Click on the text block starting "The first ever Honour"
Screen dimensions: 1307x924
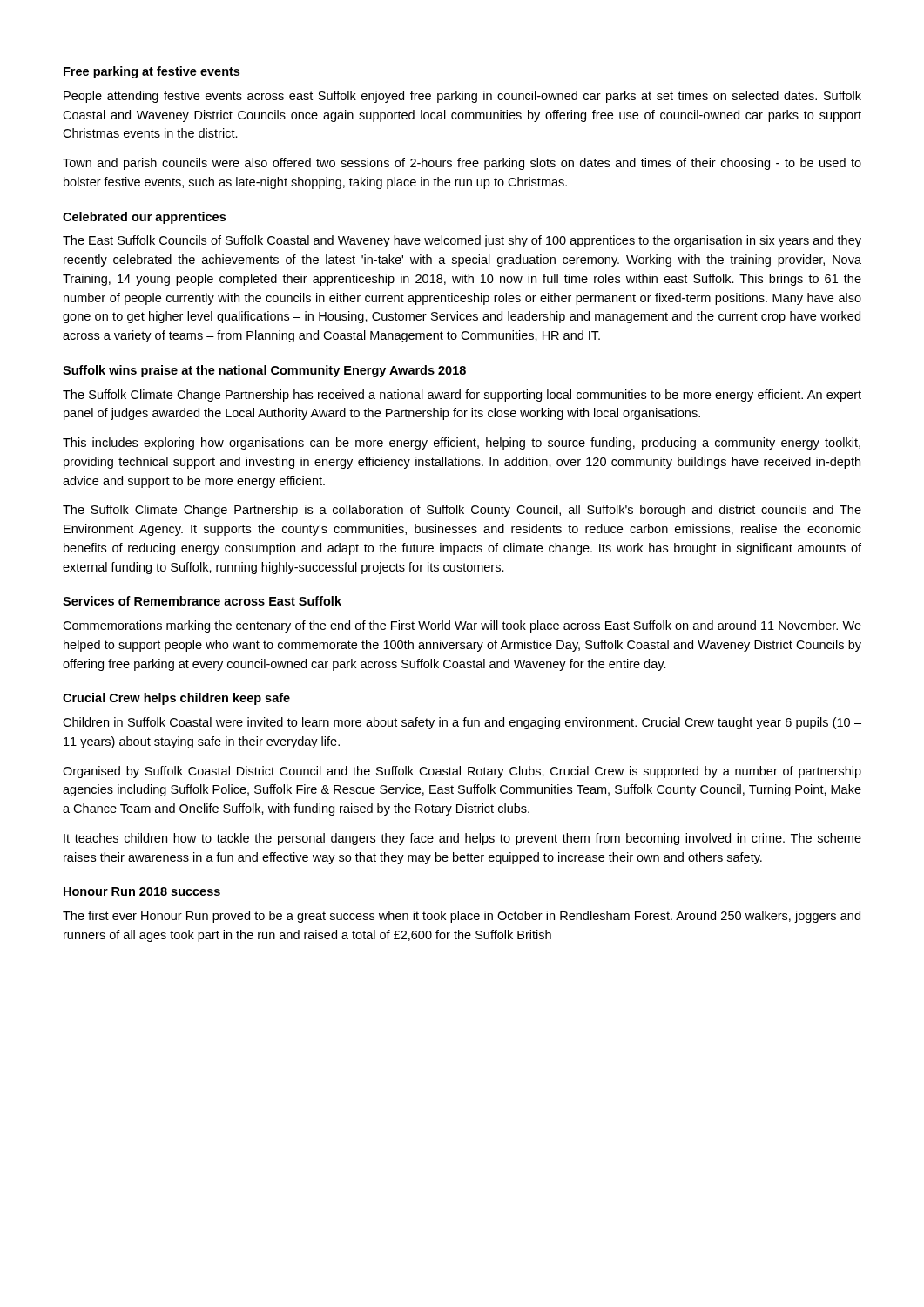coord(462,925)
